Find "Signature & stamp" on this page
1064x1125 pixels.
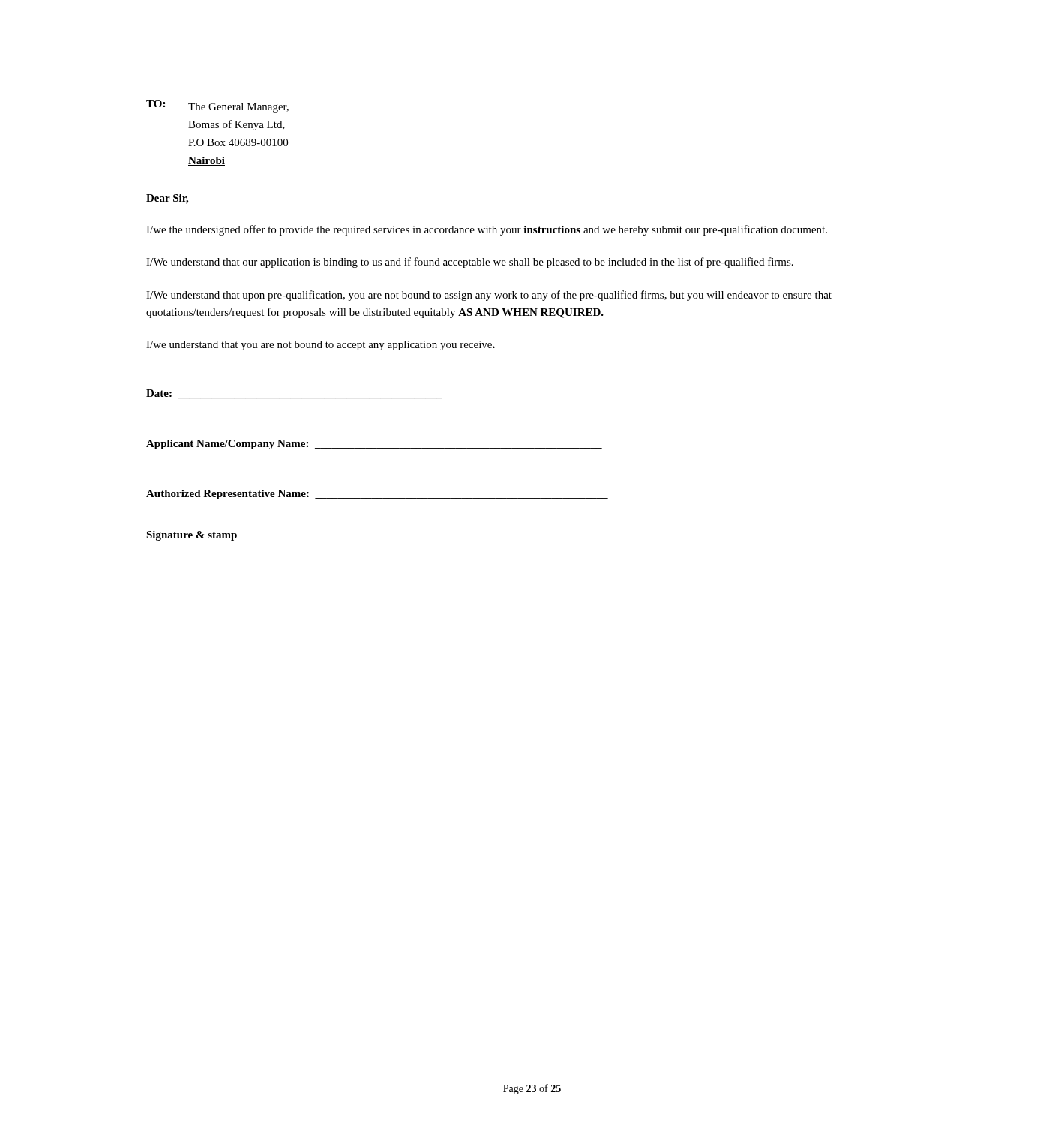pyautogui.click(x=192, y=535)
